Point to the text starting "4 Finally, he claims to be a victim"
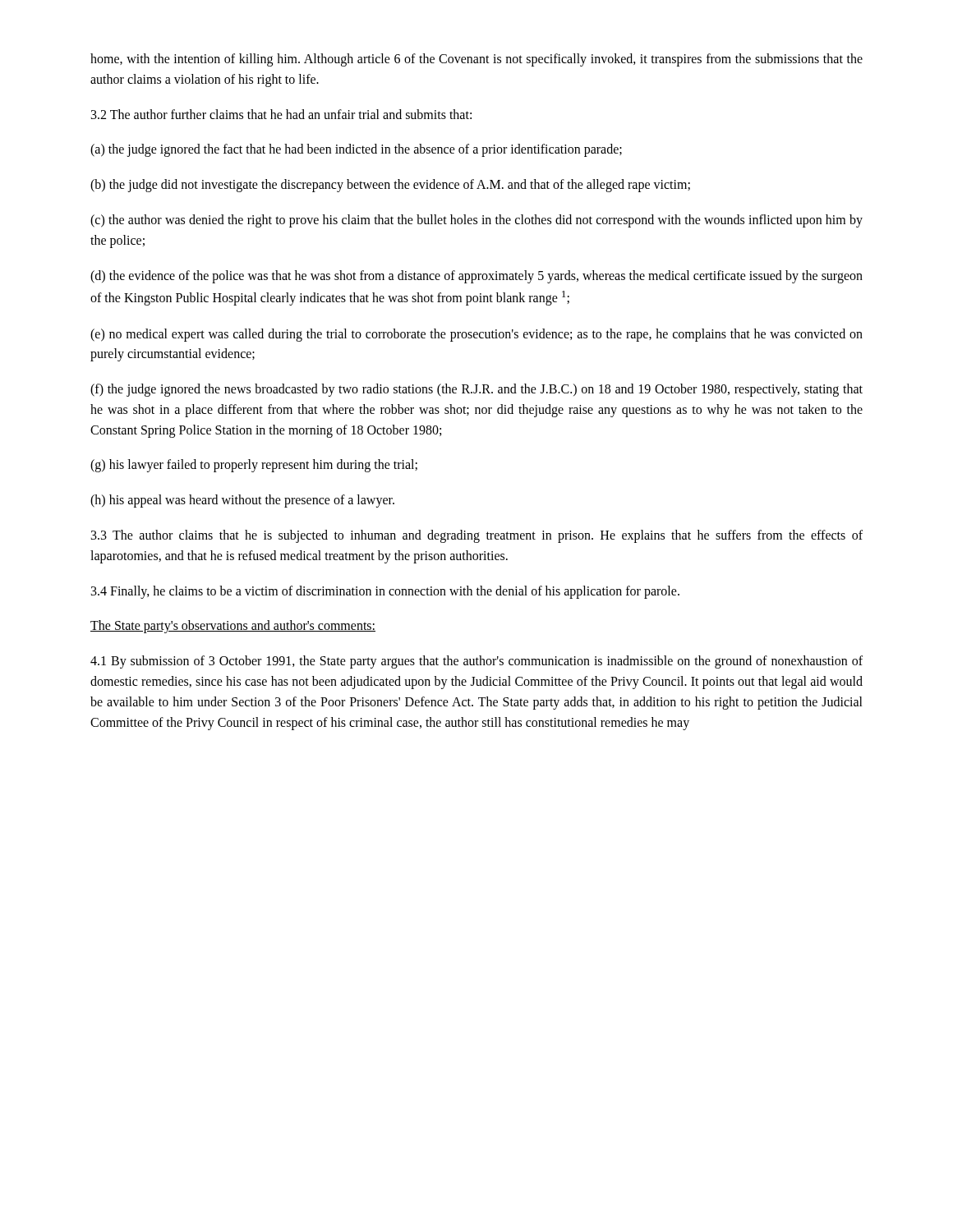 pos(385,591)
